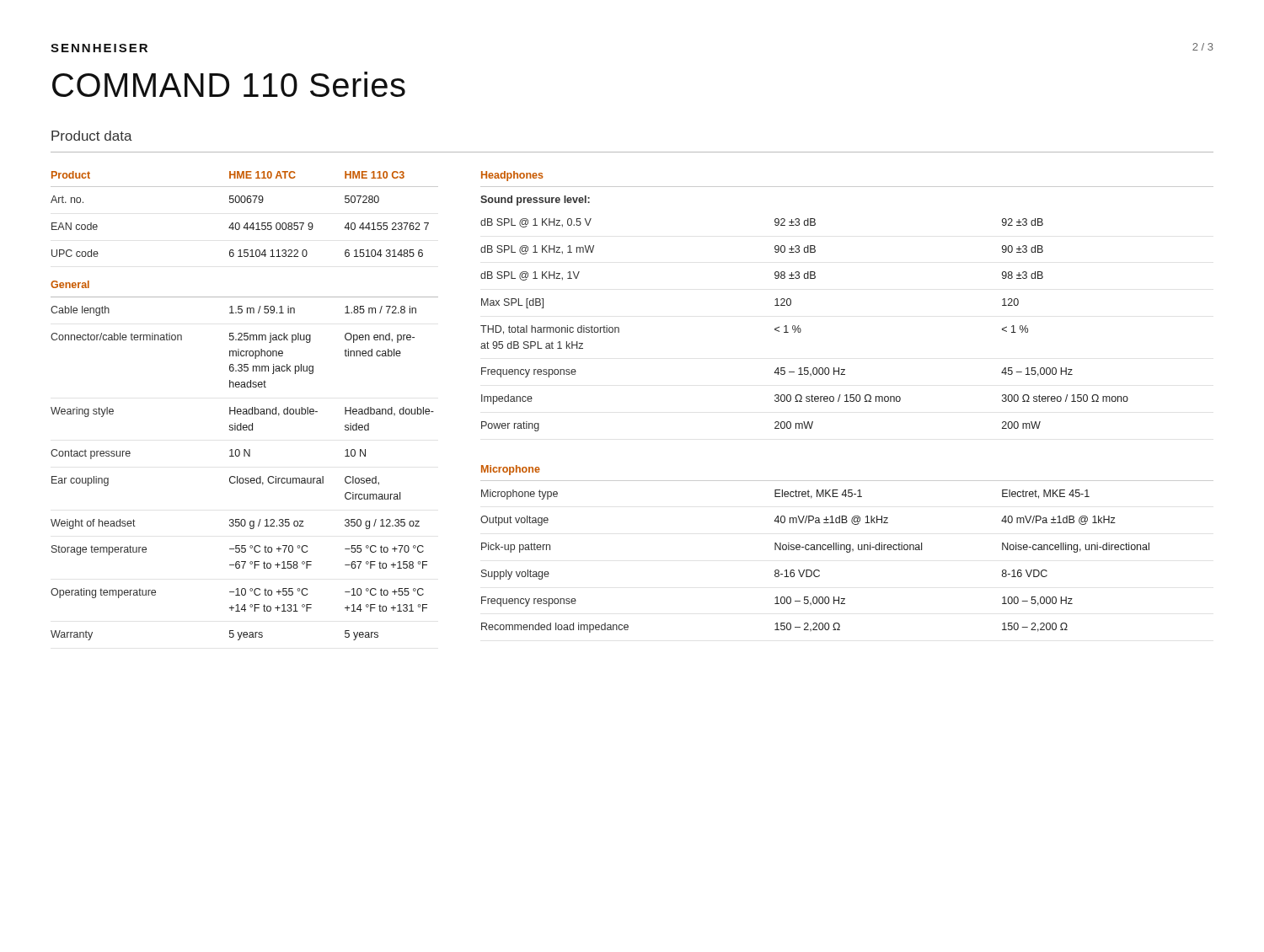Image resolution: width=1264 pixels, height=952 pixels.
Task: Locate the table with the text "6 15104 11322"
Action: [x=244, y=407]
